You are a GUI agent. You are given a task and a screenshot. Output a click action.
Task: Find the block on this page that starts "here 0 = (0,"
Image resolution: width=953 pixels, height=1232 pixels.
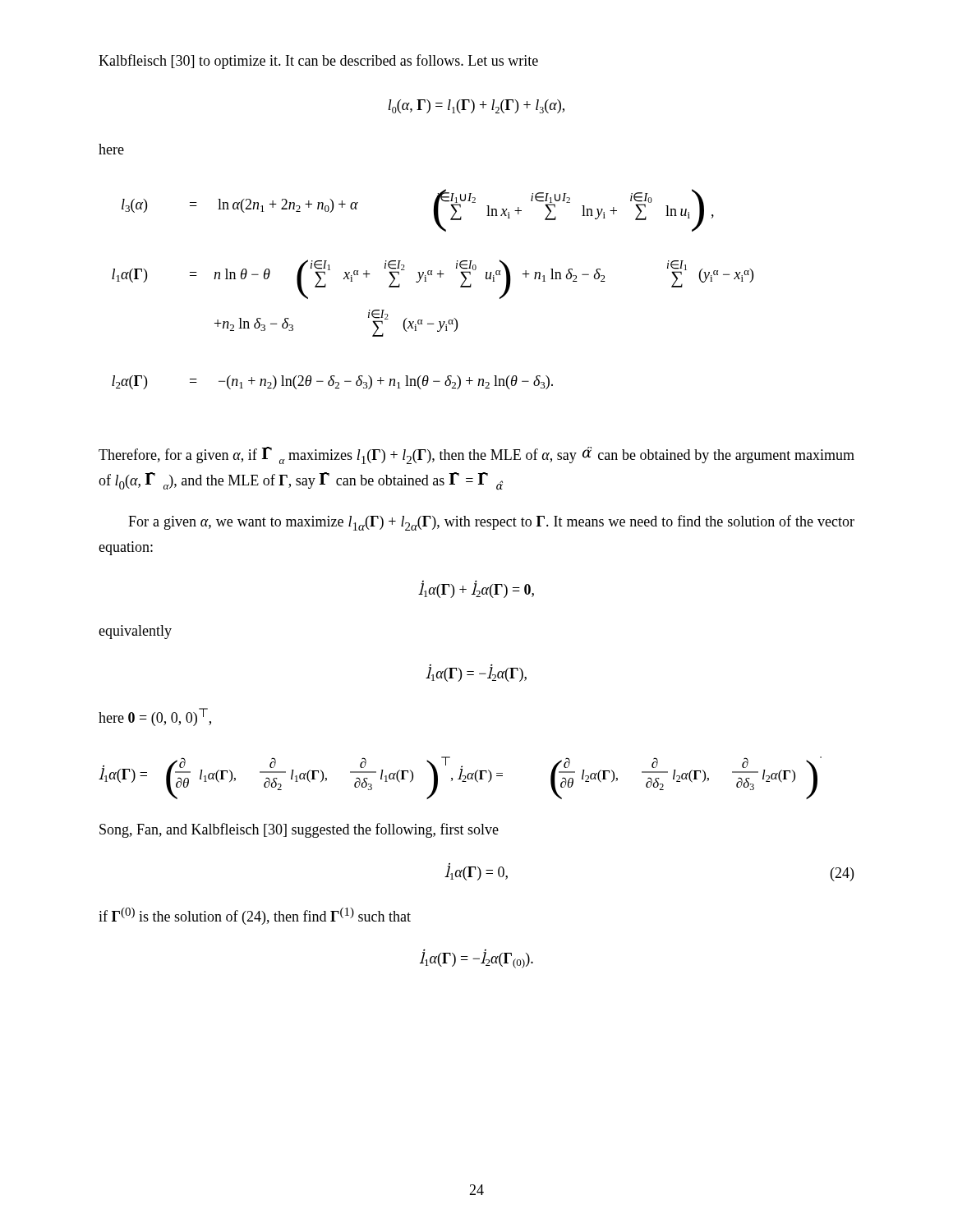(x=155, y=717)
